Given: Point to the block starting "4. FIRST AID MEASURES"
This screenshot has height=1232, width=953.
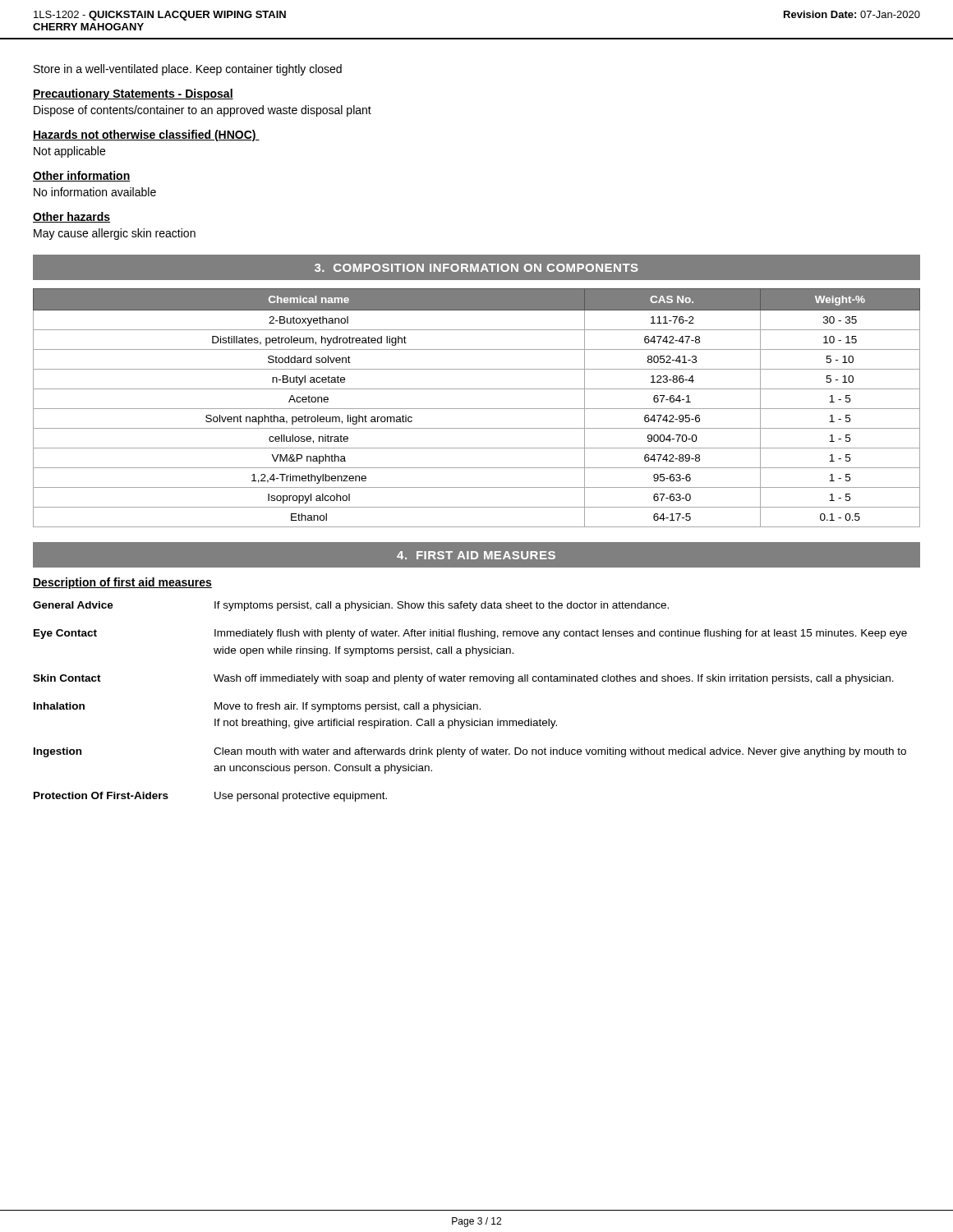Looking at the screenshot, I should coord(476,555).
